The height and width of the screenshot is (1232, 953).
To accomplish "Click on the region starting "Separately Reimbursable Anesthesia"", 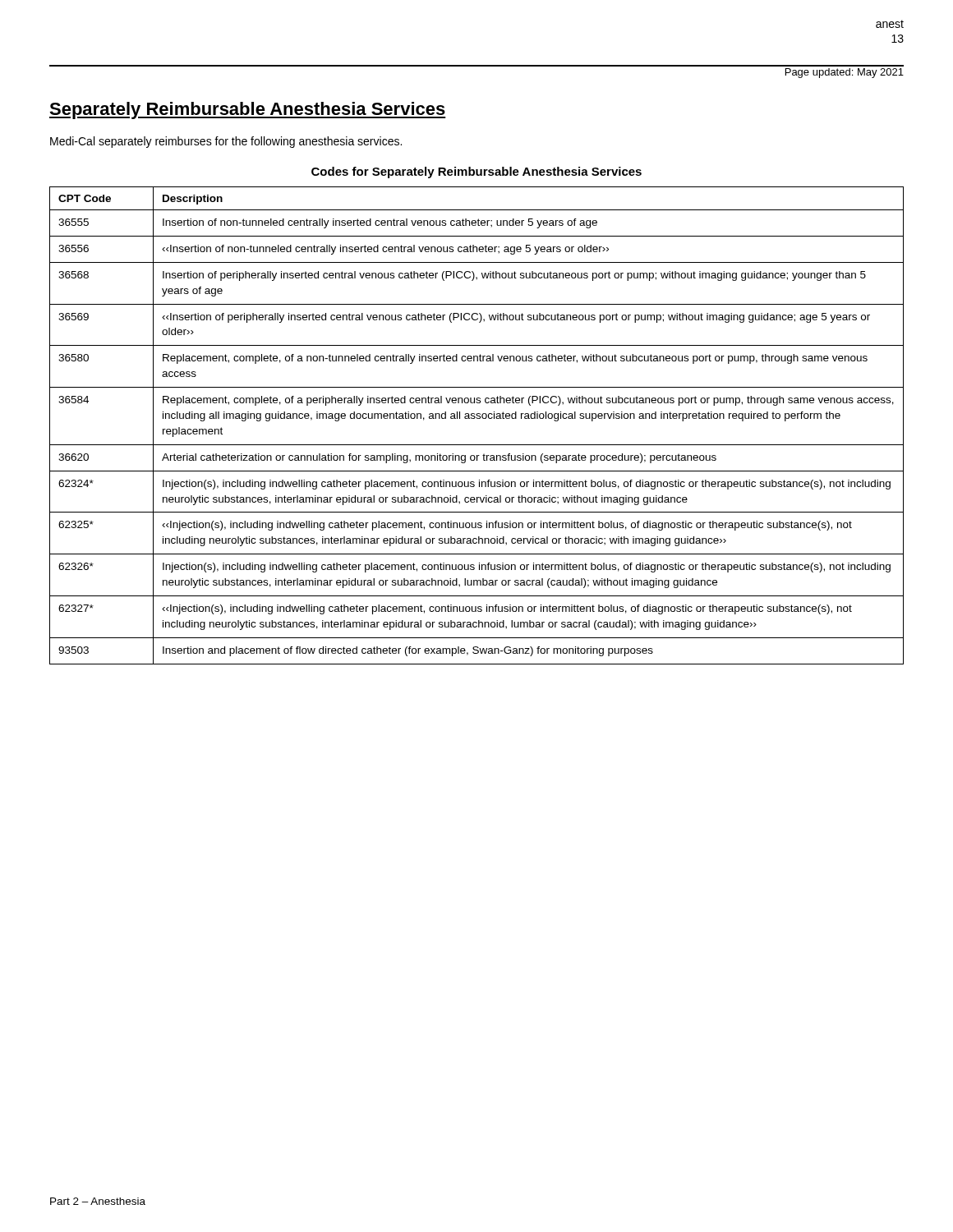I will (247, 109).
